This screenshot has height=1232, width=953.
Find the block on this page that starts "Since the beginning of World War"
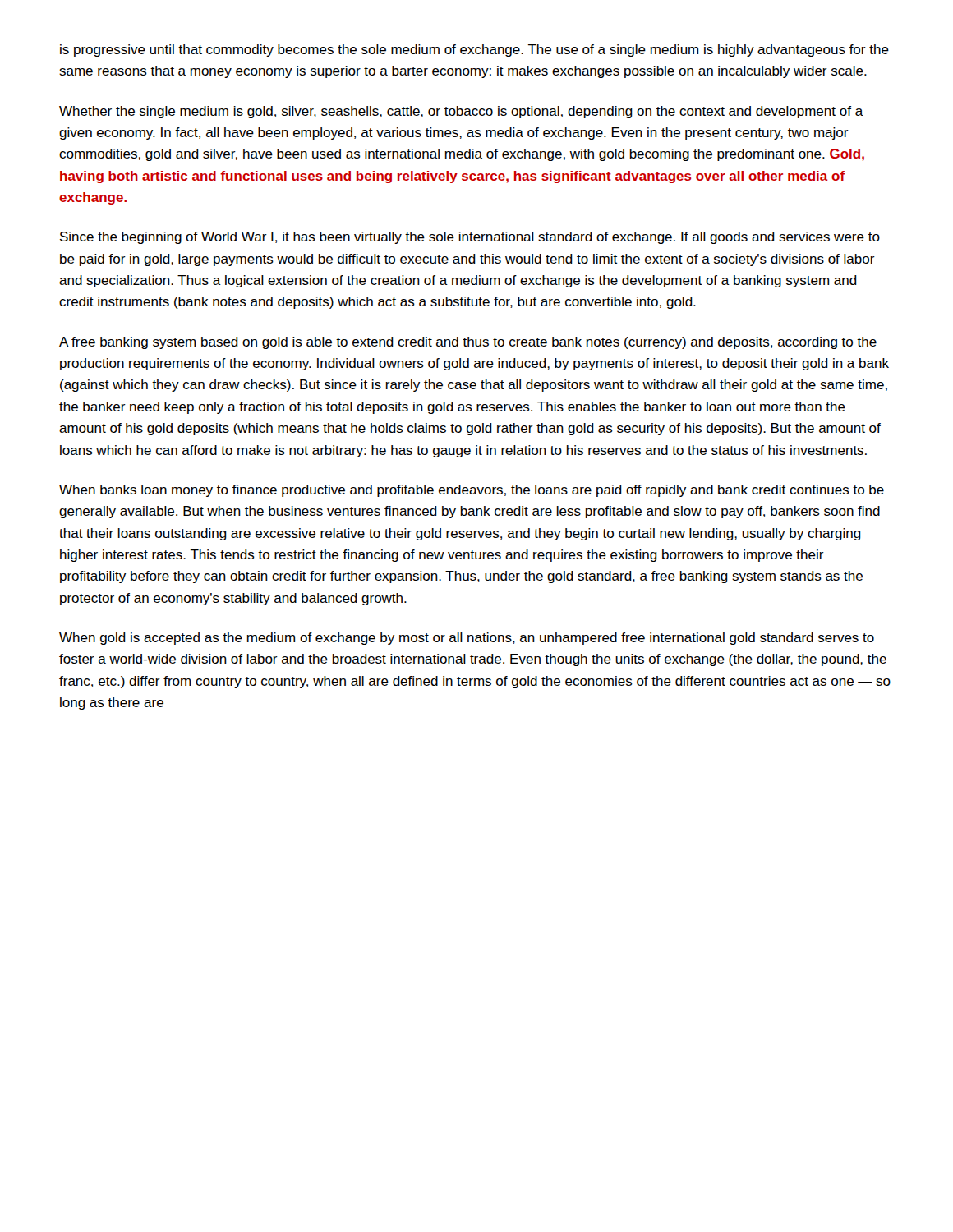pos(469,270)
